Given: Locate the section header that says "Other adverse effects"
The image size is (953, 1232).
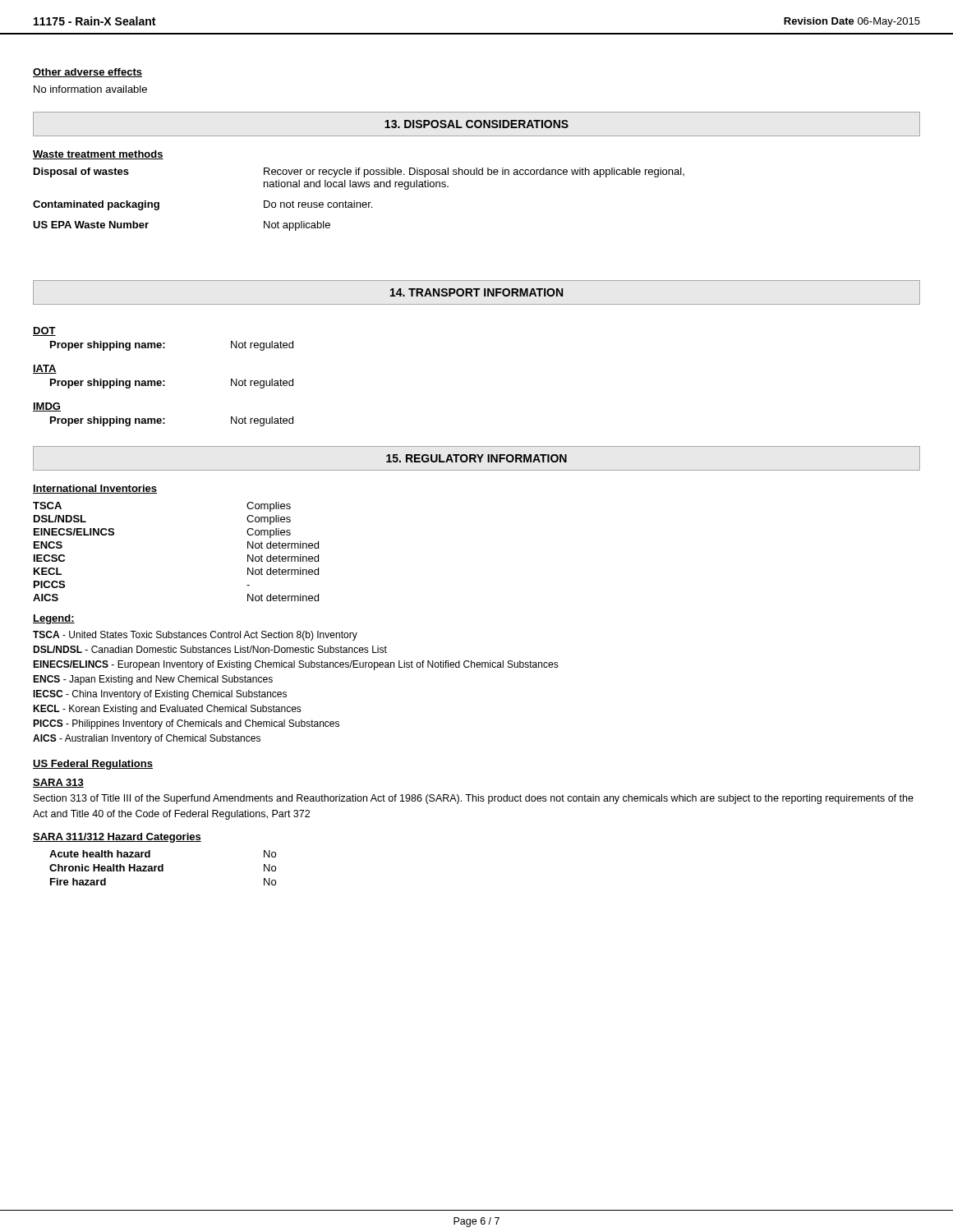Looking at the screenshot, I should point(87,72).
